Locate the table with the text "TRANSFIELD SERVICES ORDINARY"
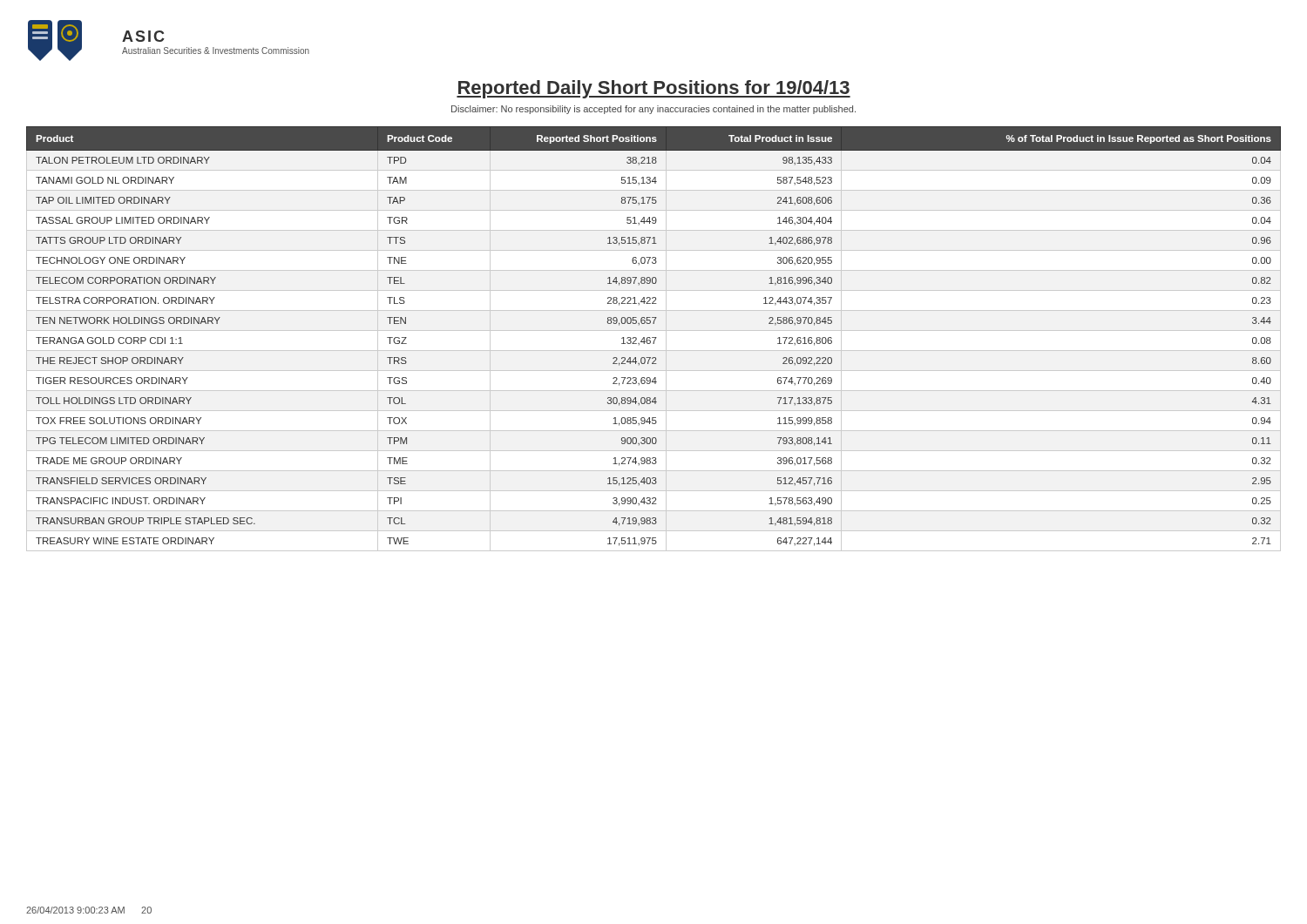Screen dimensions: 924x1307 pos(654,339)
